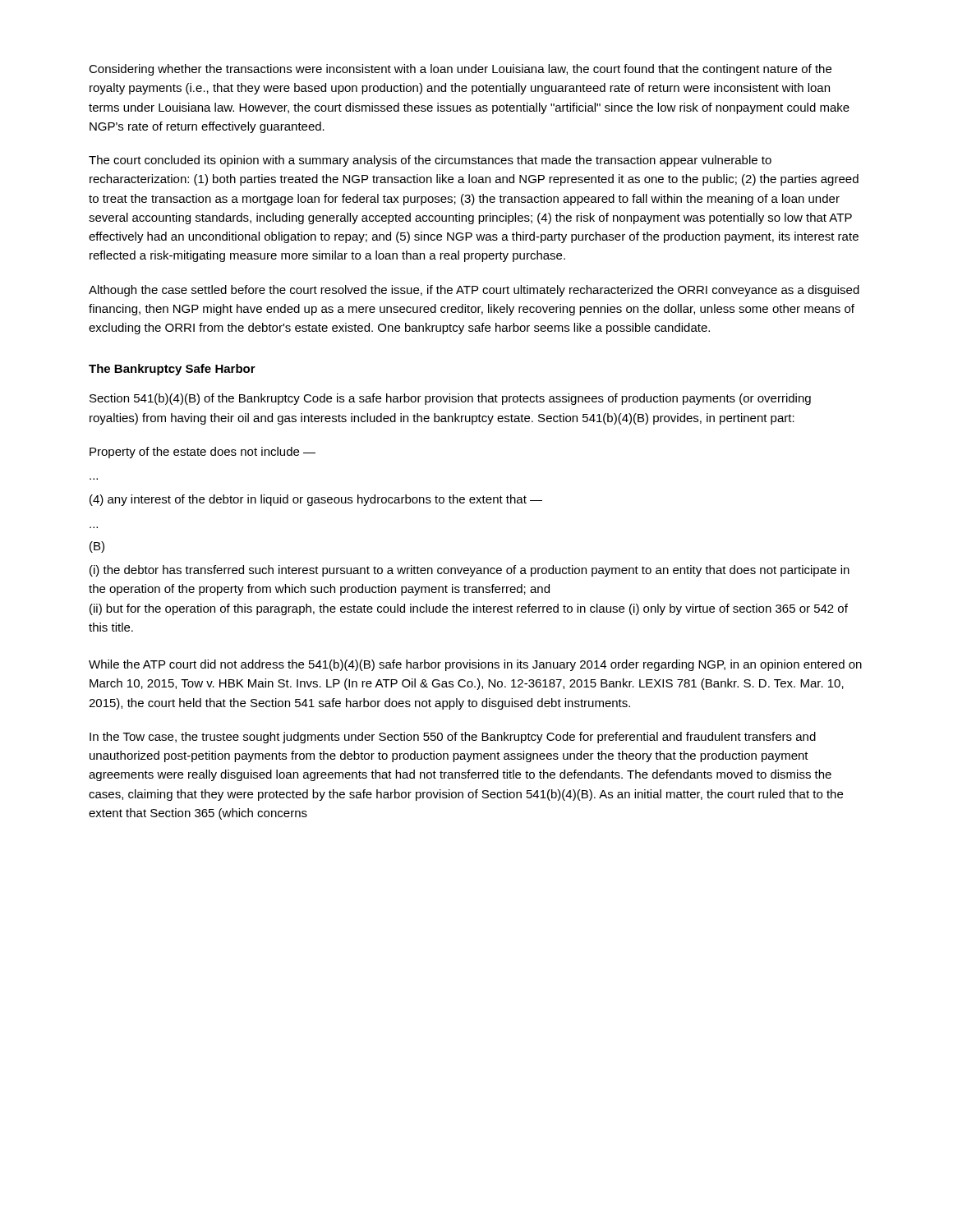Navigate to the region starting "The court concluded its"

point(474,207)
